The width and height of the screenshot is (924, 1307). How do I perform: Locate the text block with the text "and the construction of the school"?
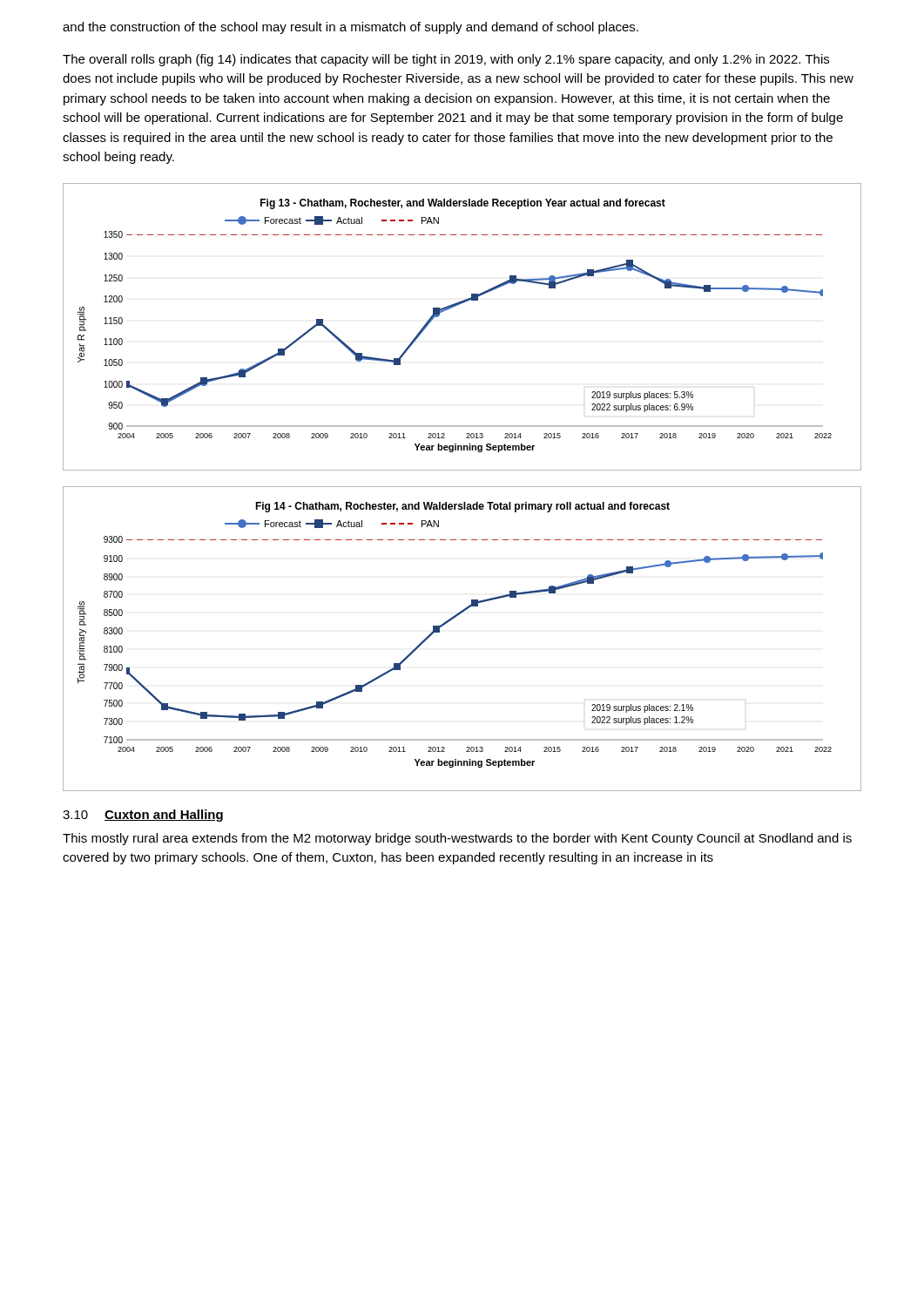point(351,27)
